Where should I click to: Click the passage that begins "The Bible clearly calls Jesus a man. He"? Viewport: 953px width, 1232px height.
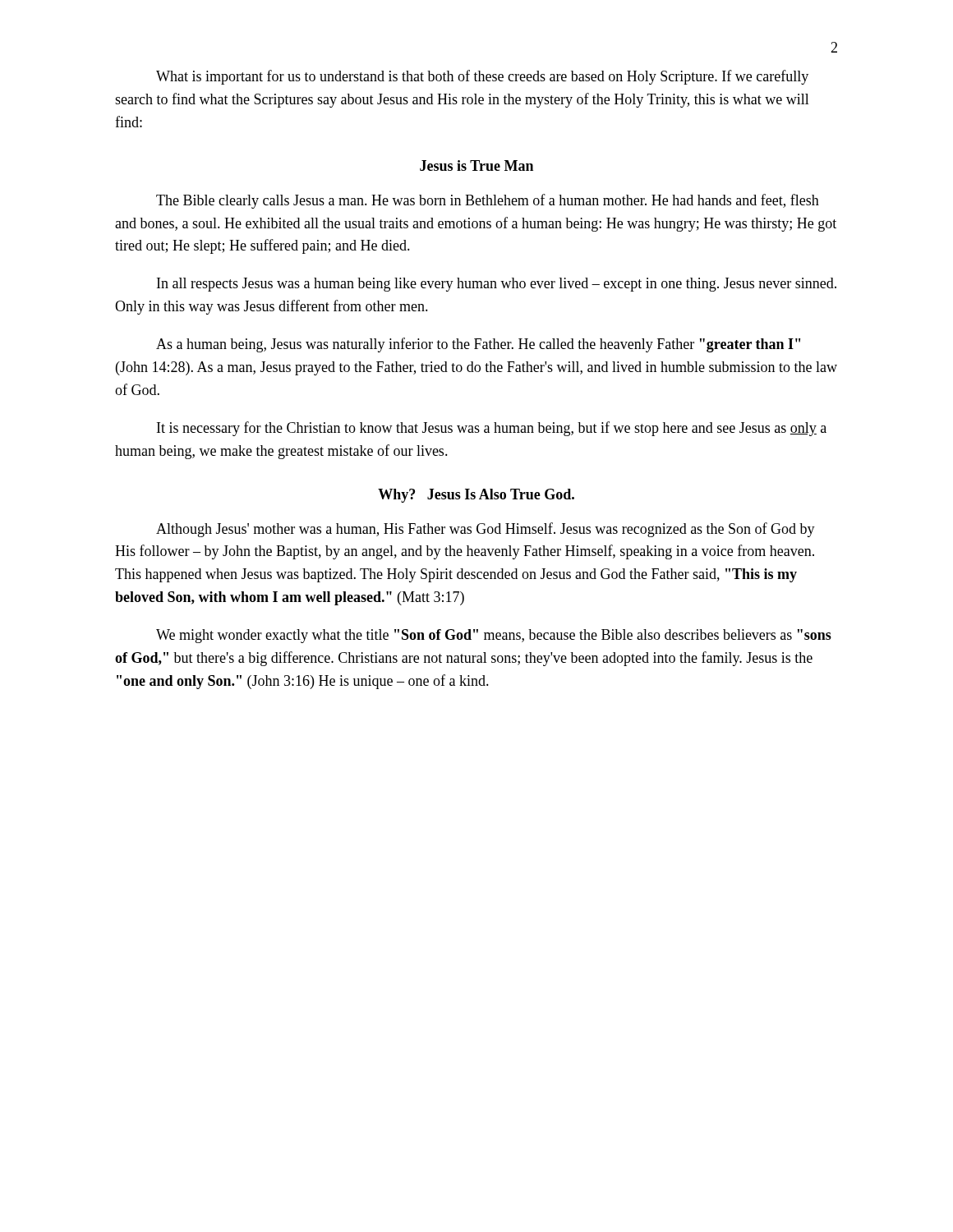pos(476,223)
